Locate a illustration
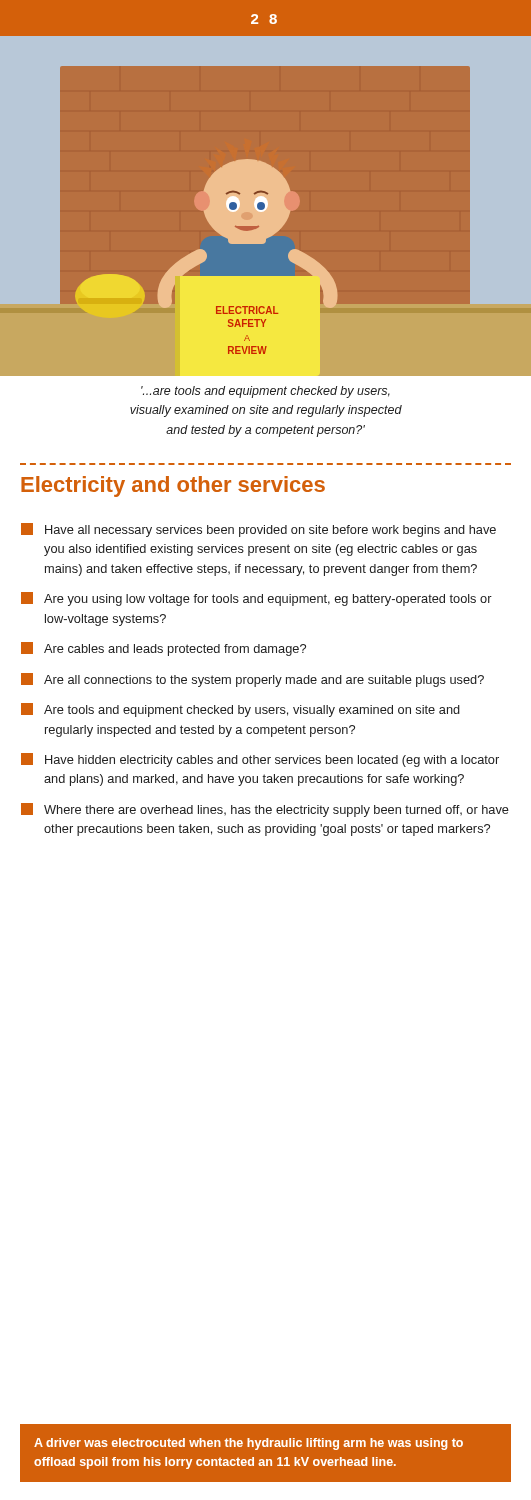Image resolution: width=531 pixels, height=1500 pixels. click(266, 206)
